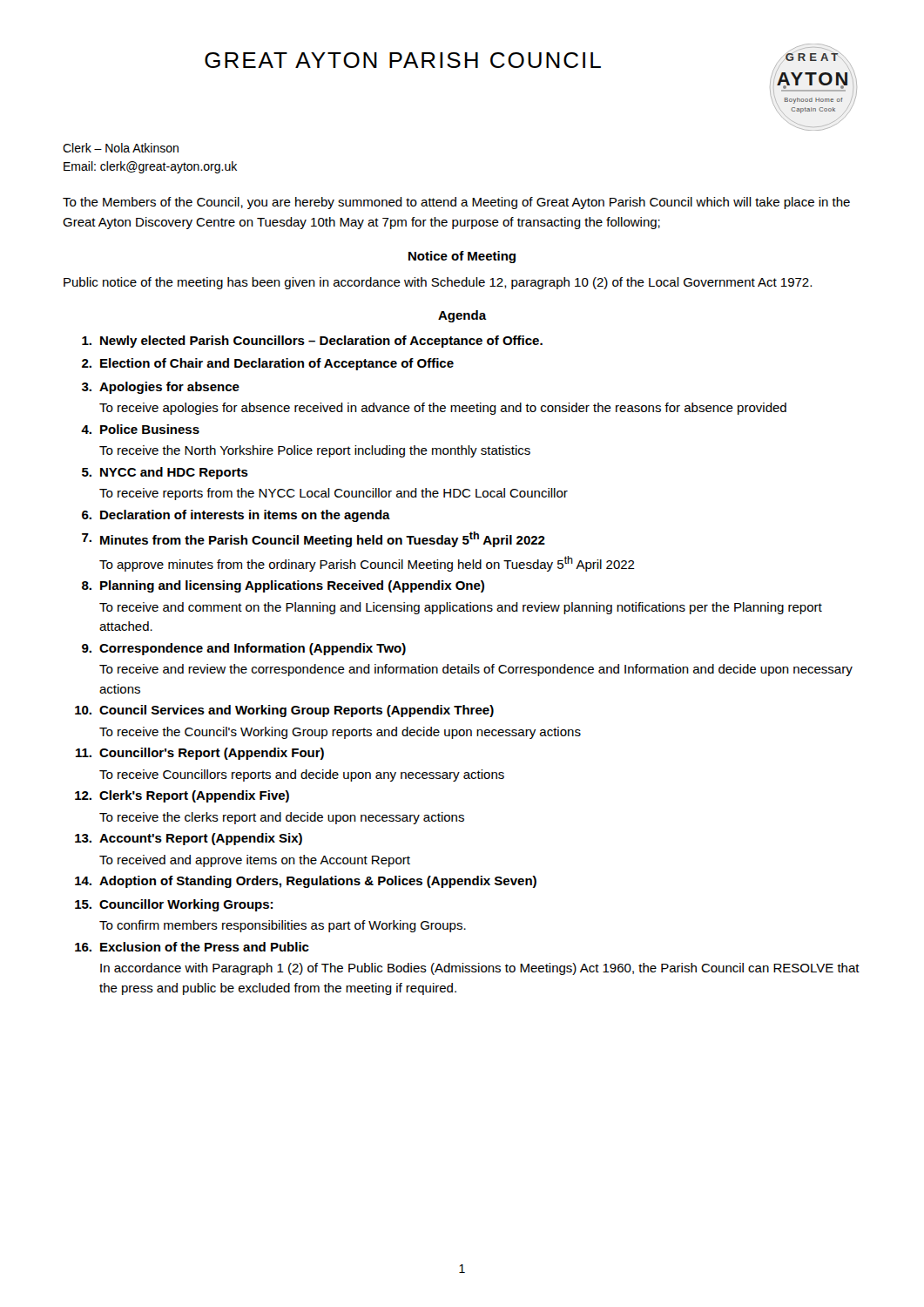Select the text block containing "To the Members of the"
The height and width of the screenshot is (1307, 924).
coord(457,212)
